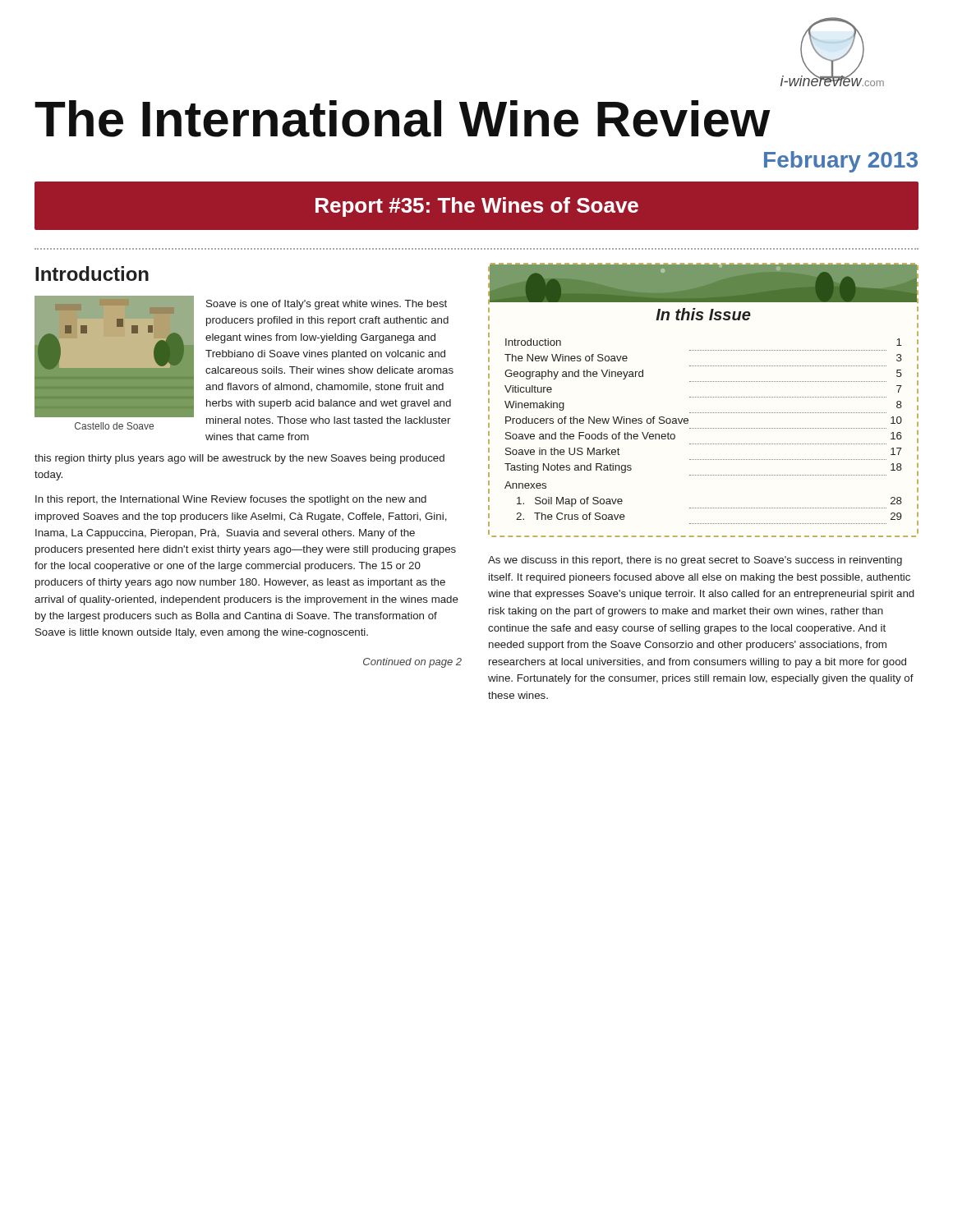Screen dimensions: 1232x953
Task: Find the block starting "this region thirty plus years ago will"
Action: point(240,466)
